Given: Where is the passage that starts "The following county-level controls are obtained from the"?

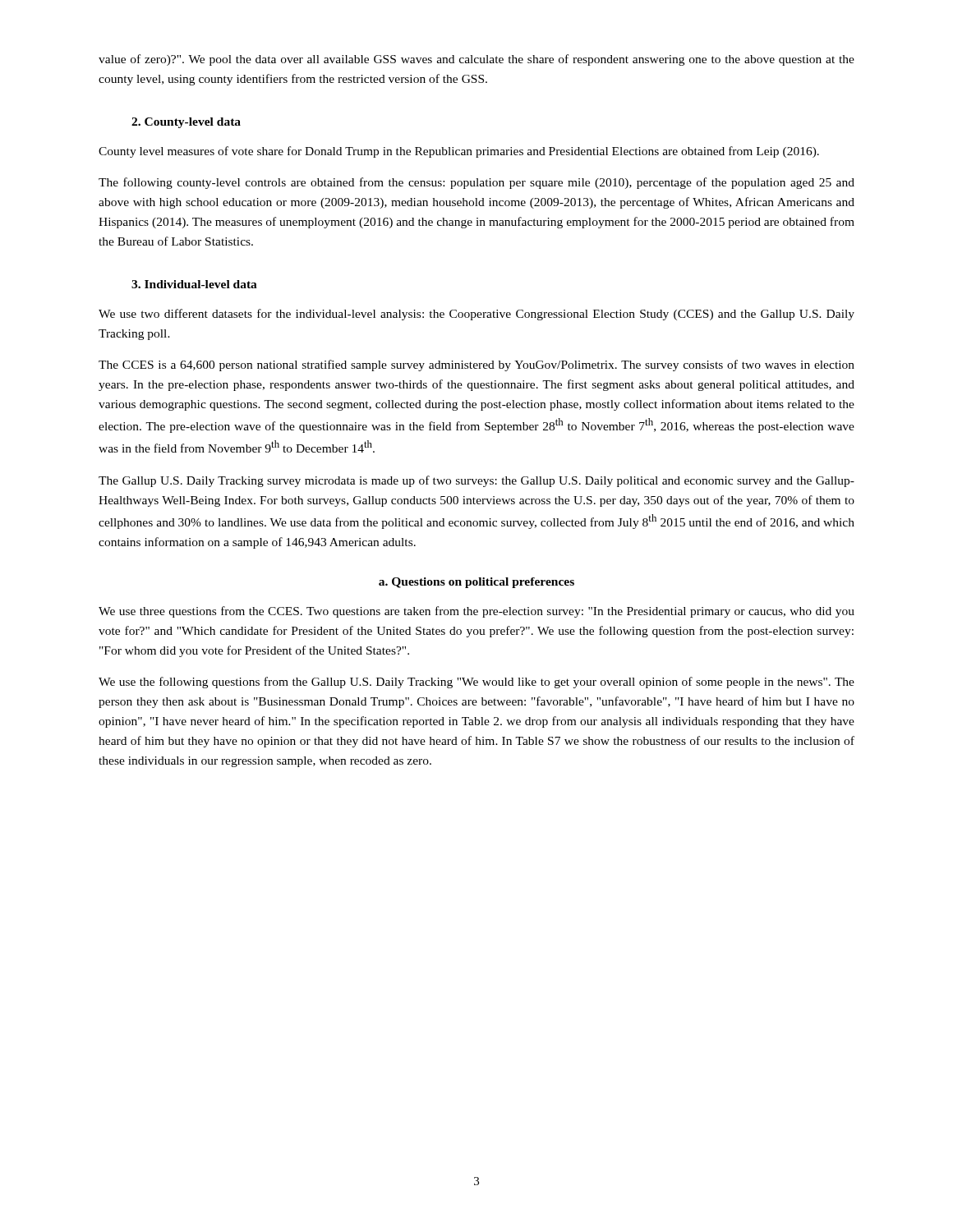Looking at the screenshot, I should [476, 212].
